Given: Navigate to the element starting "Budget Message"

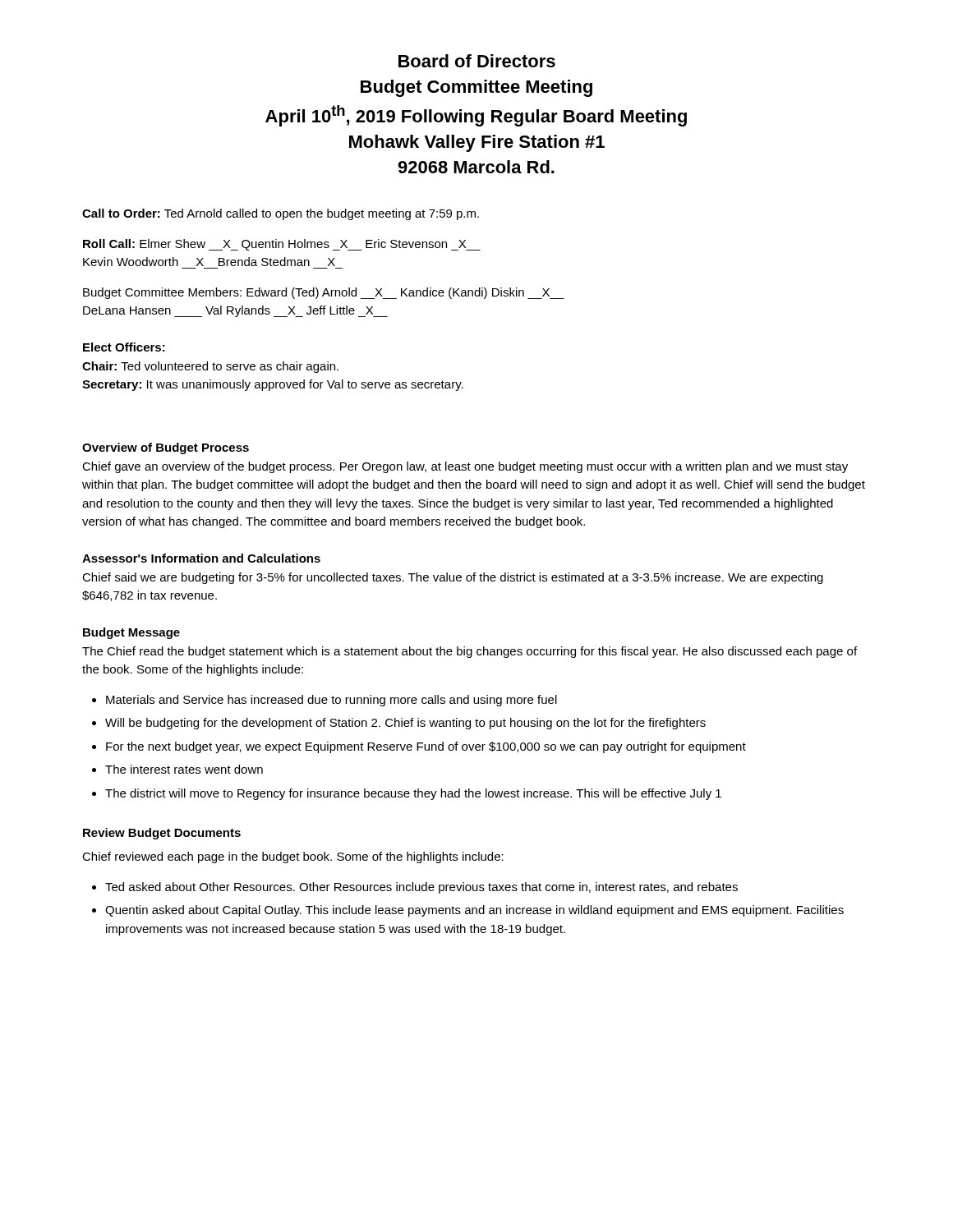Looking at the screenshot, I should (x=131, y=632).
